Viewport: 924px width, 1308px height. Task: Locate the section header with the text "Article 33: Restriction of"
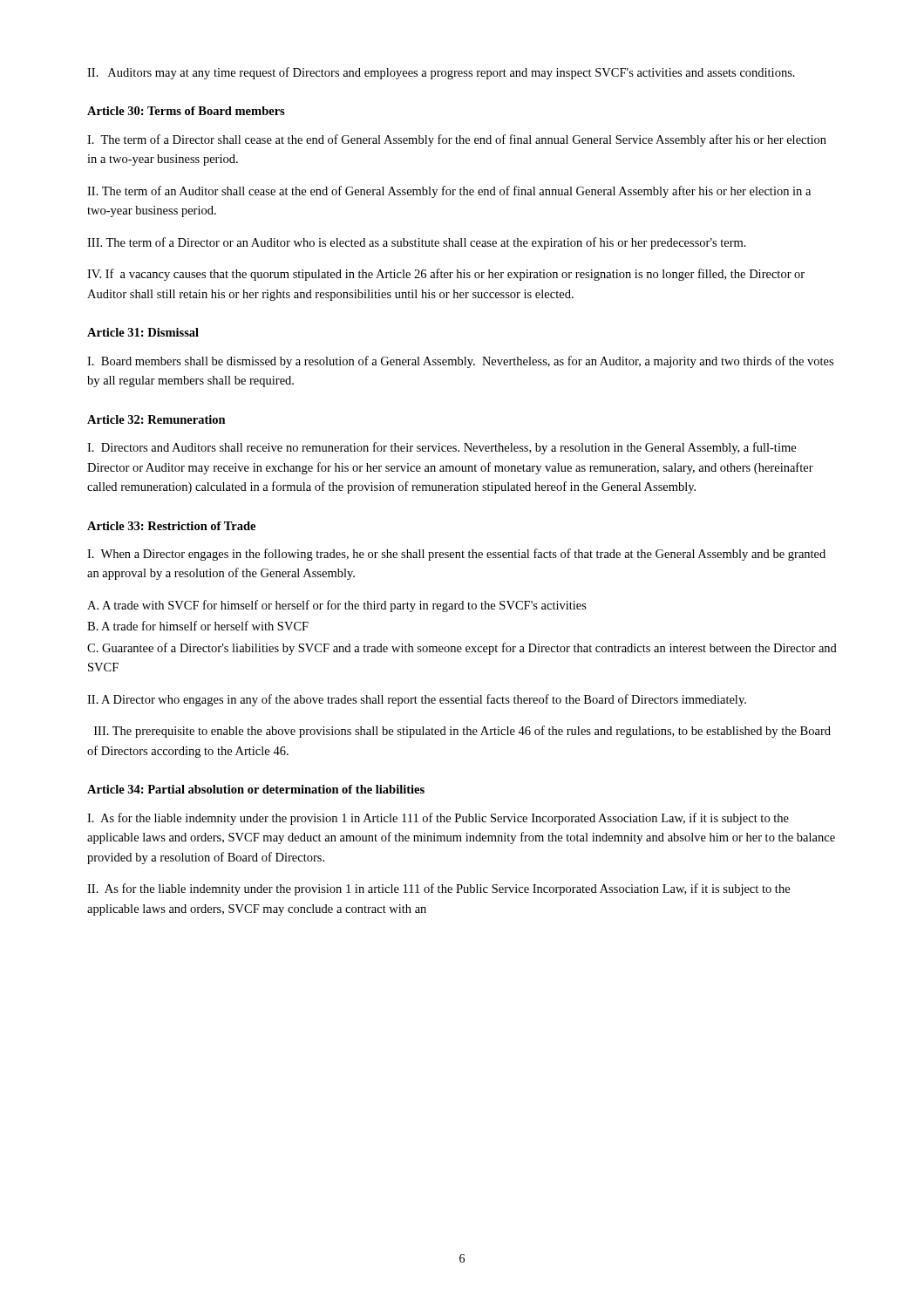171,525
